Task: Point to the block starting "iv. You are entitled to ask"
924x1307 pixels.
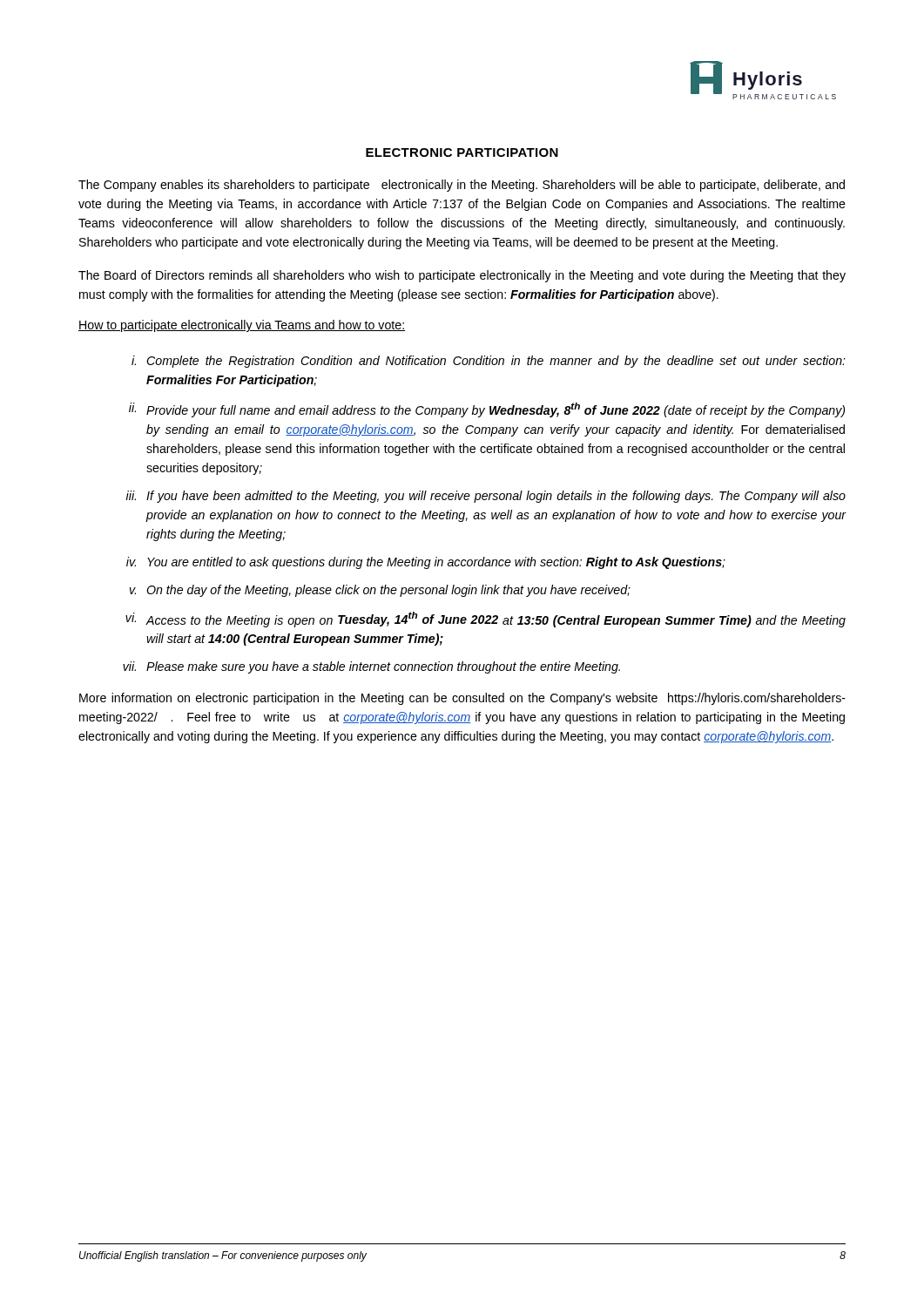Action: (475, 562)
